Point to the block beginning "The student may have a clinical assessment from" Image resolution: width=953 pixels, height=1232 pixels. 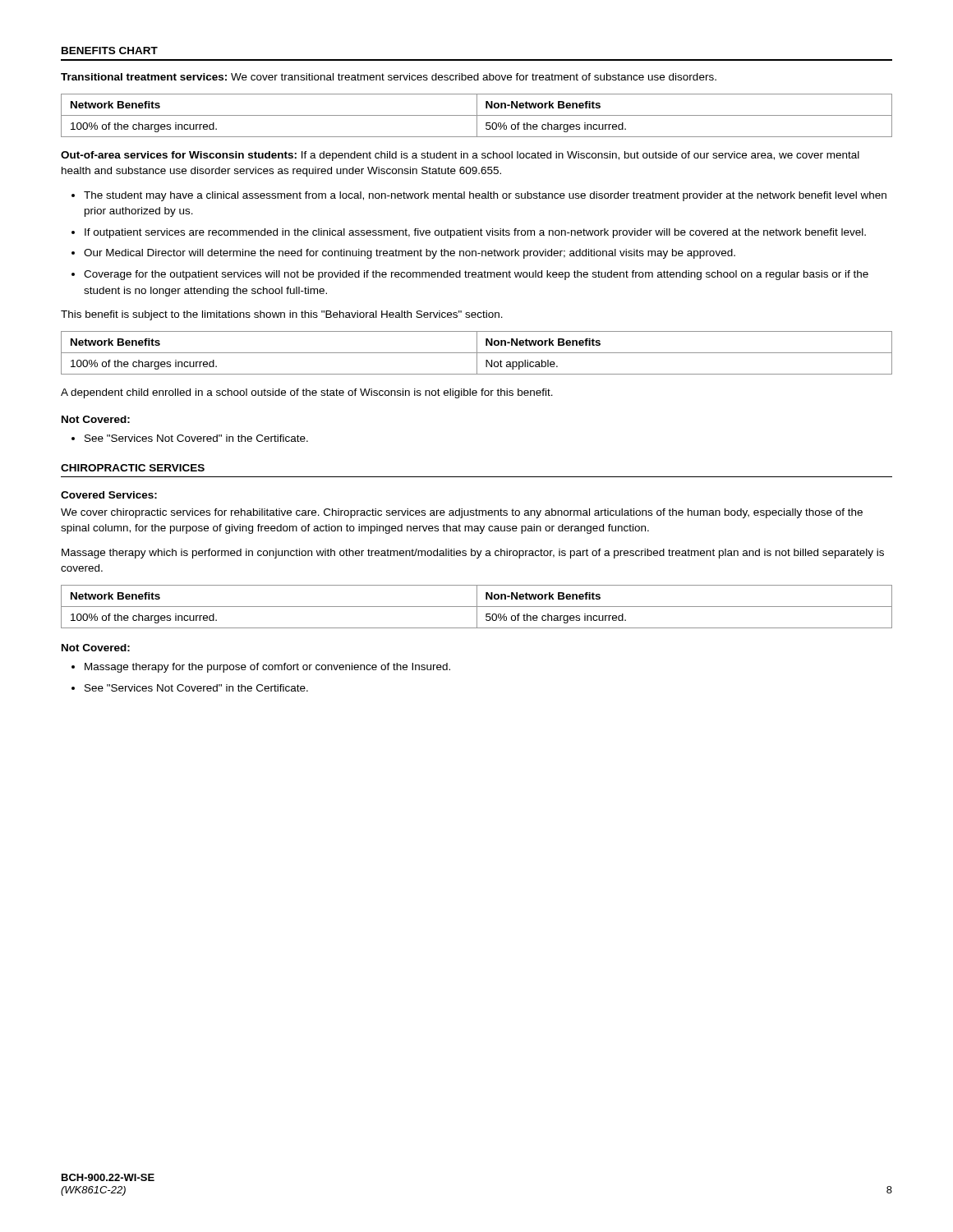[x=485, y=203]
